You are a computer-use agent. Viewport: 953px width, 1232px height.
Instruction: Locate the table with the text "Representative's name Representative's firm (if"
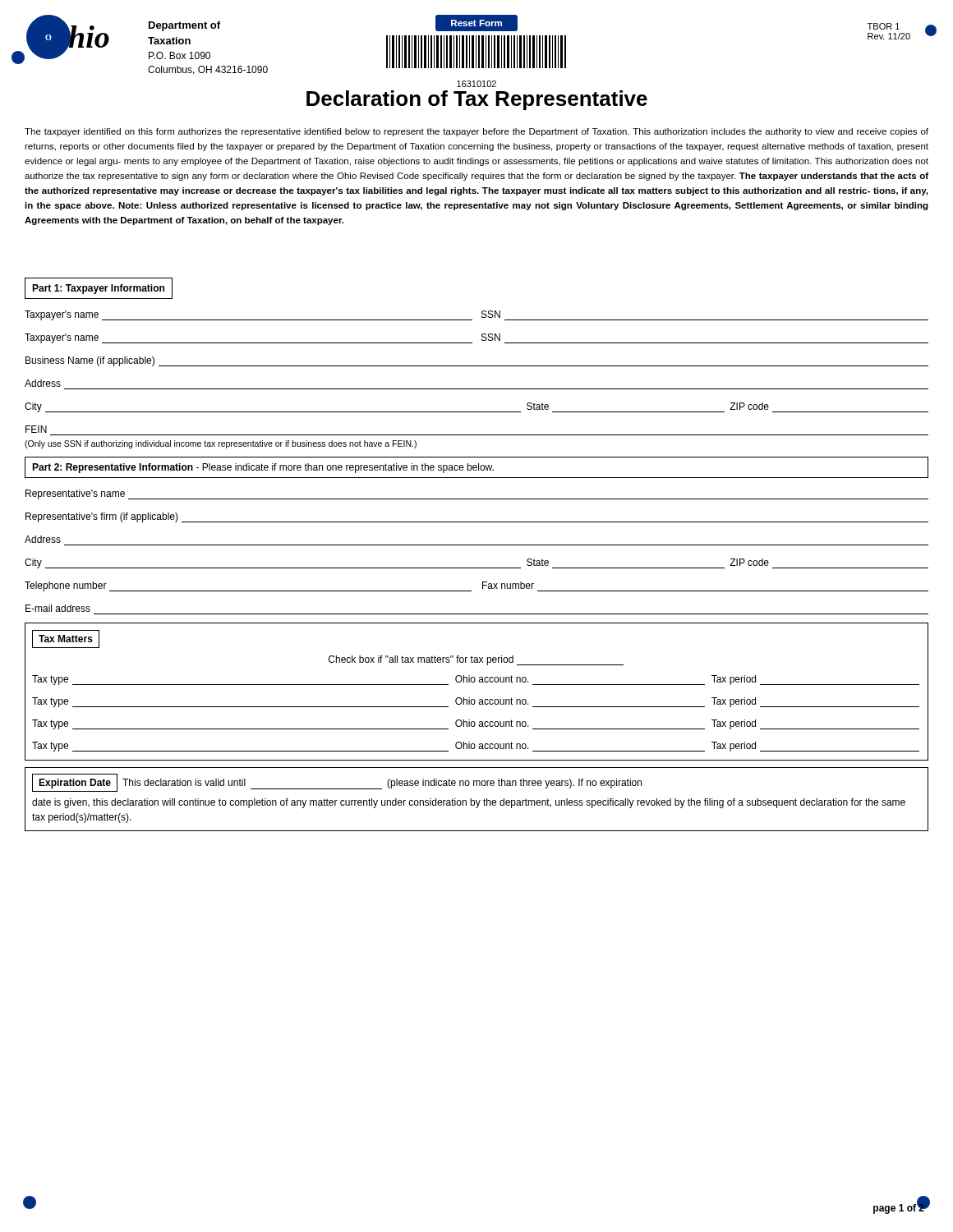[476, 551]
